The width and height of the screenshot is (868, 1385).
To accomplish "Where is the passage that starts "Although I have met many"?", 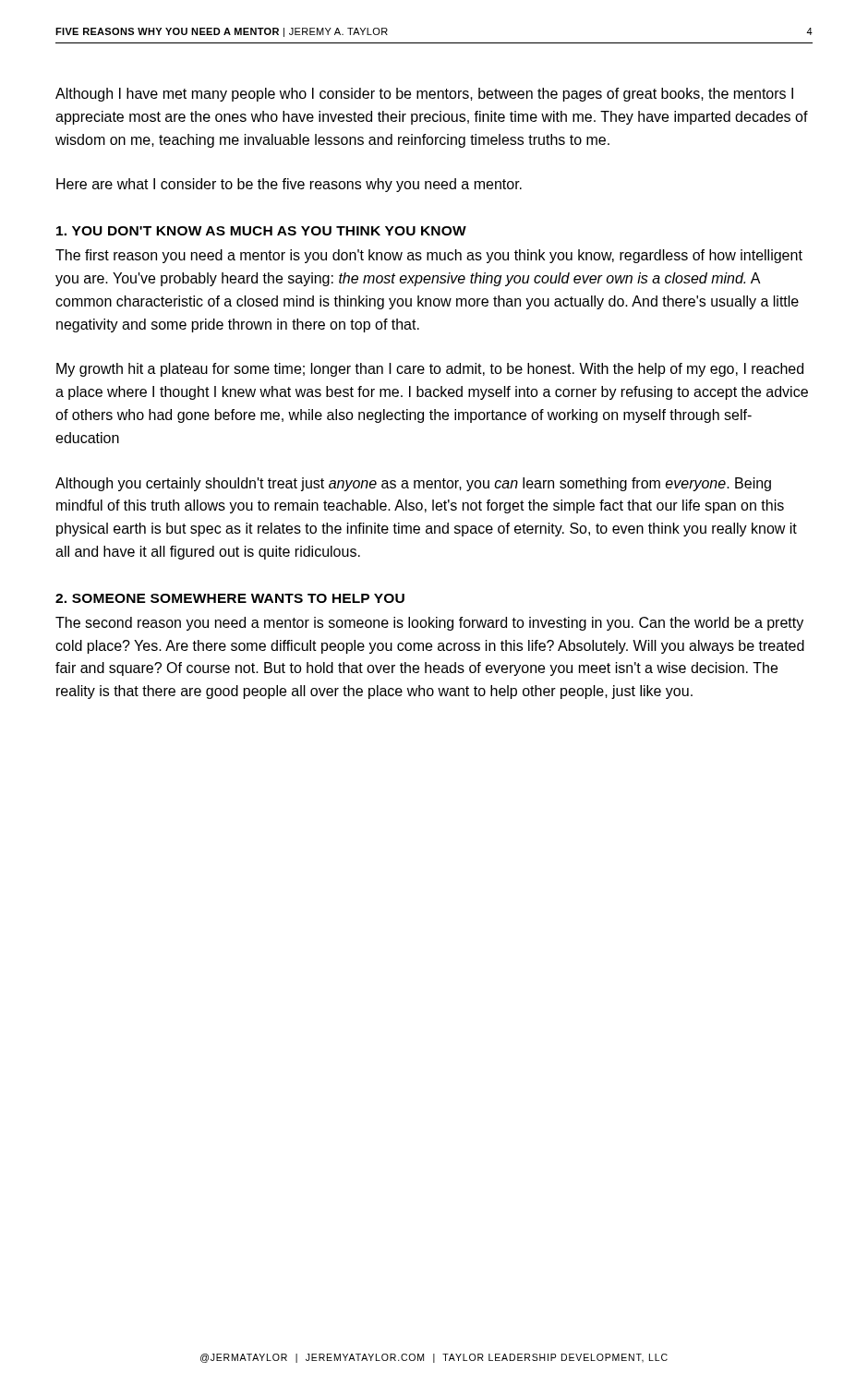I will [x=431, y=117].
